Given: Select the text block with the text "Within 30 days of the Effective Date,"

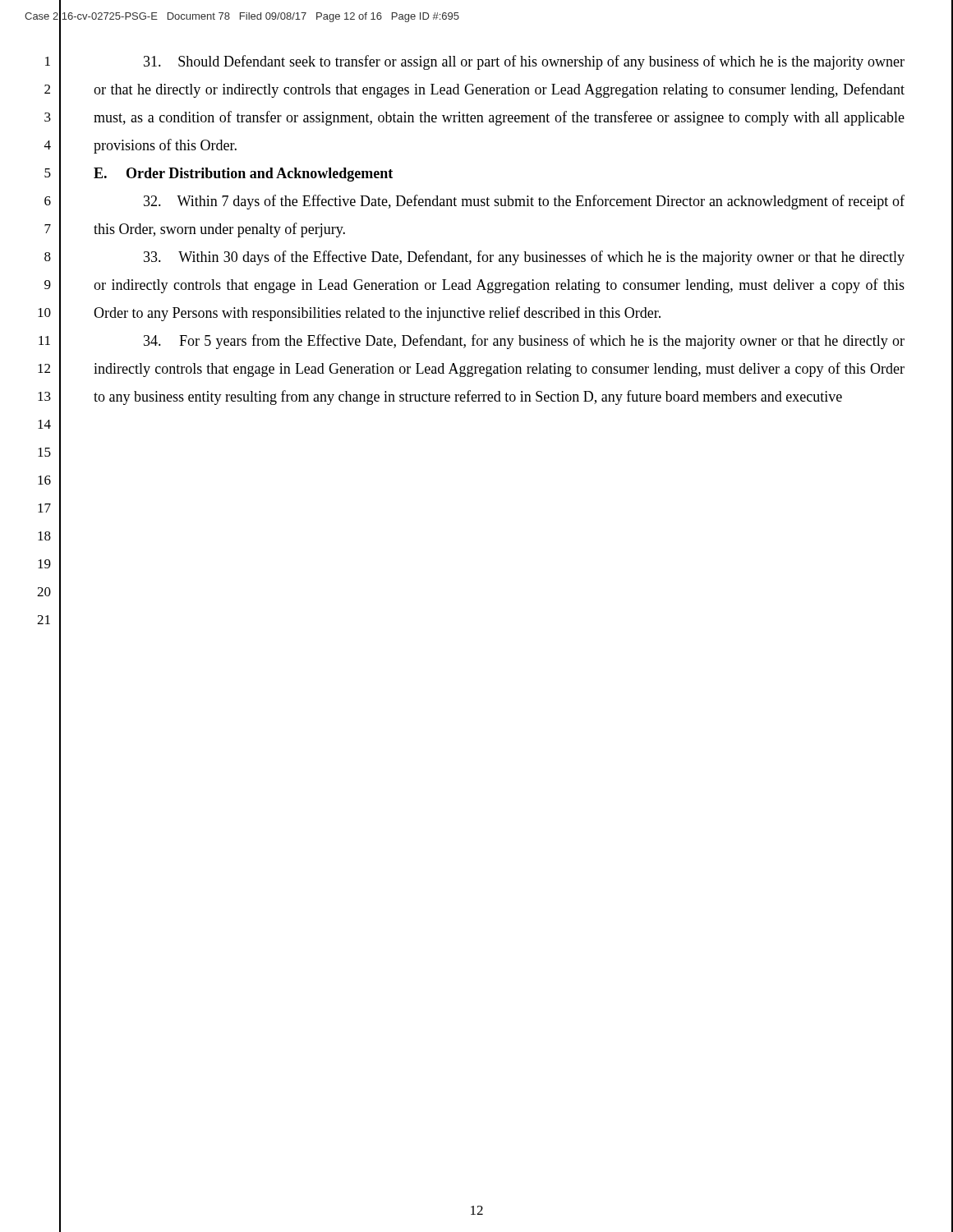Looking at the screenshot, I should [x=499, y=285].
